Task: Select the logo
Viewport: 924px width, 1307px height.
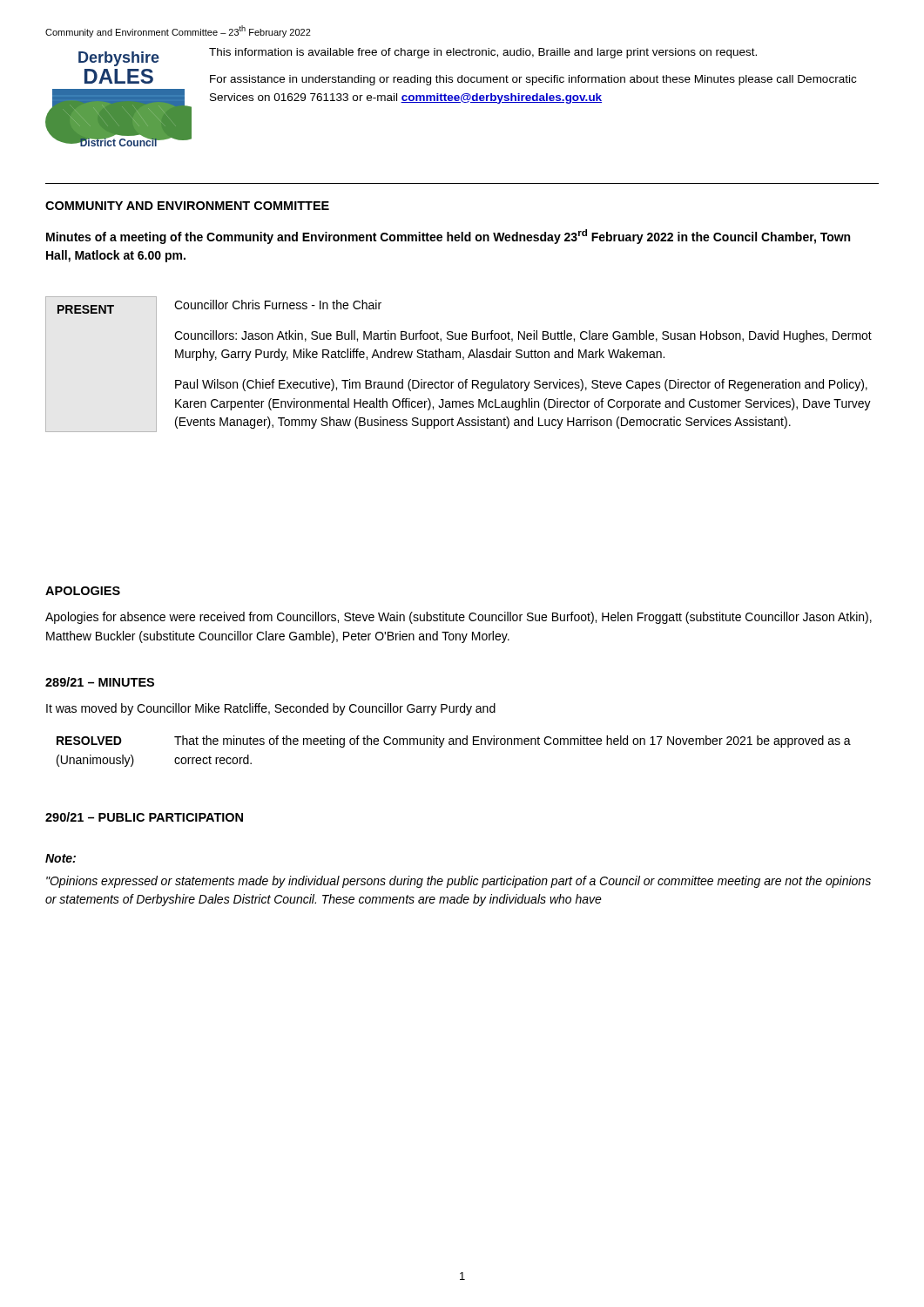Action: tap(118, 101)
